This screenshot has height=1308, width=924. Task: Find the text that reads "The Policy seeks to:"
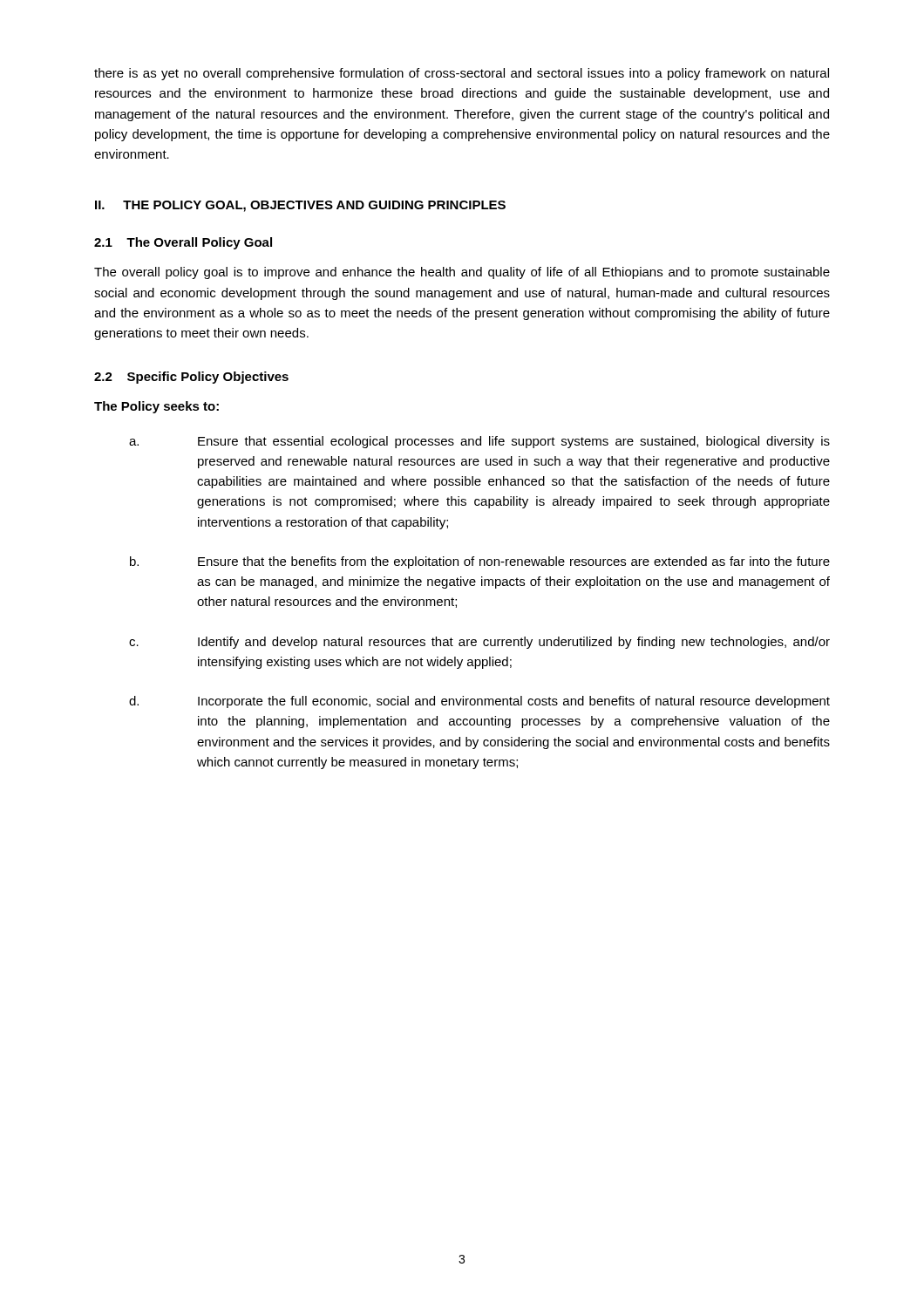(x=157, y=406)
